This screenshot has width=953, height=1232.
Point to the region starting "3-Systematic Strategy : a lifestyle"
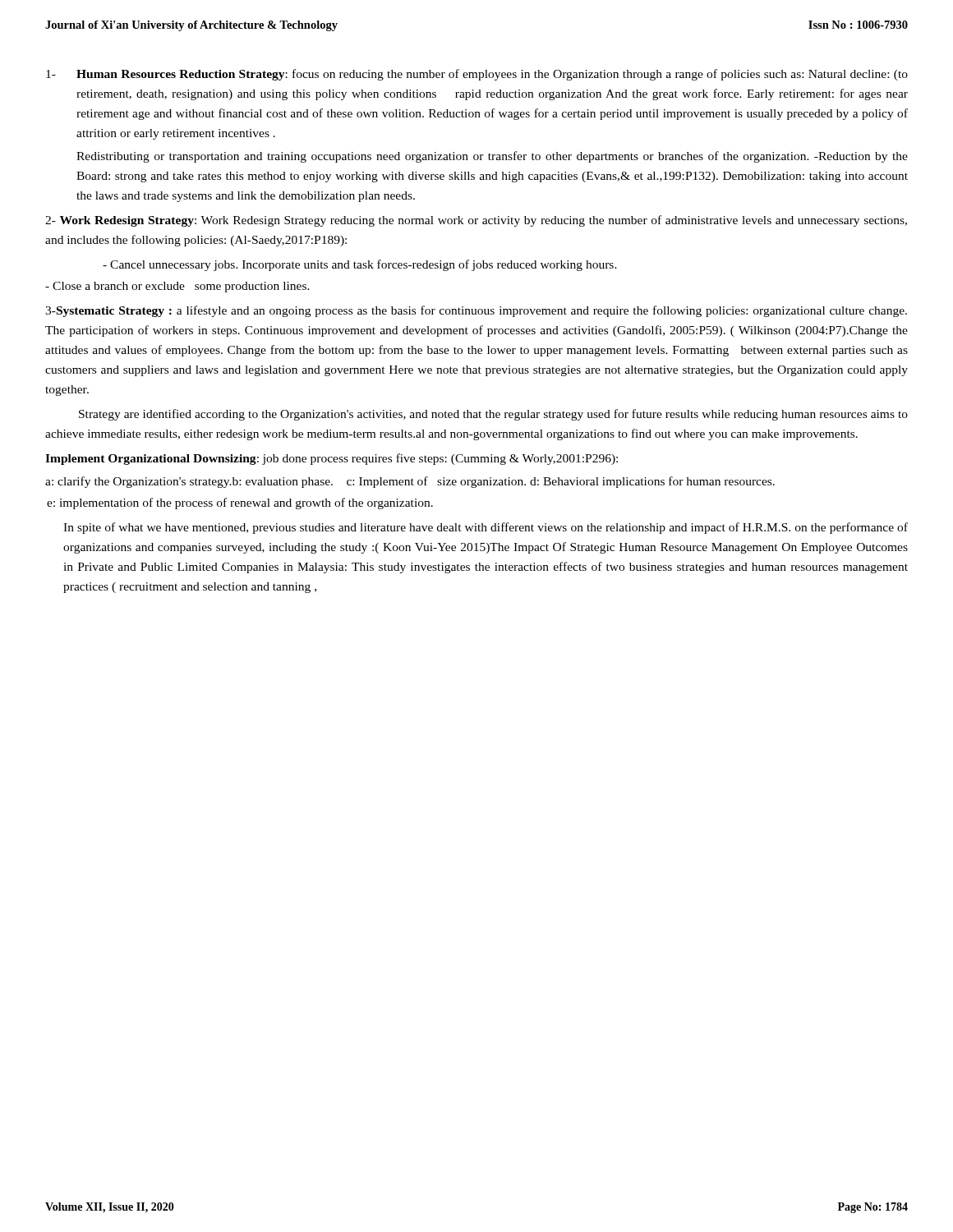[476, 350]
